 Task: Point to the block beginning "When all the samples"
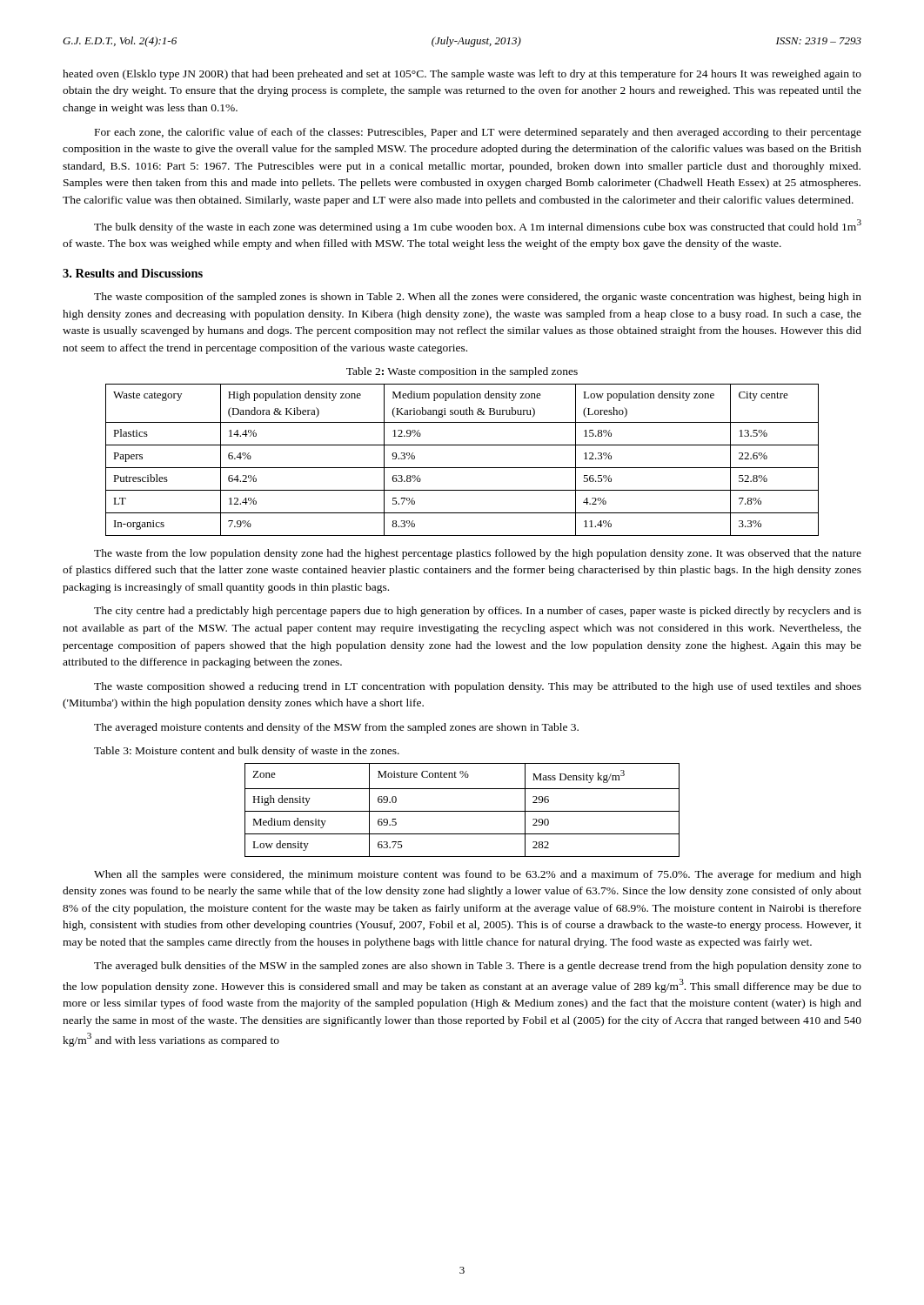[x=462, y=908]
